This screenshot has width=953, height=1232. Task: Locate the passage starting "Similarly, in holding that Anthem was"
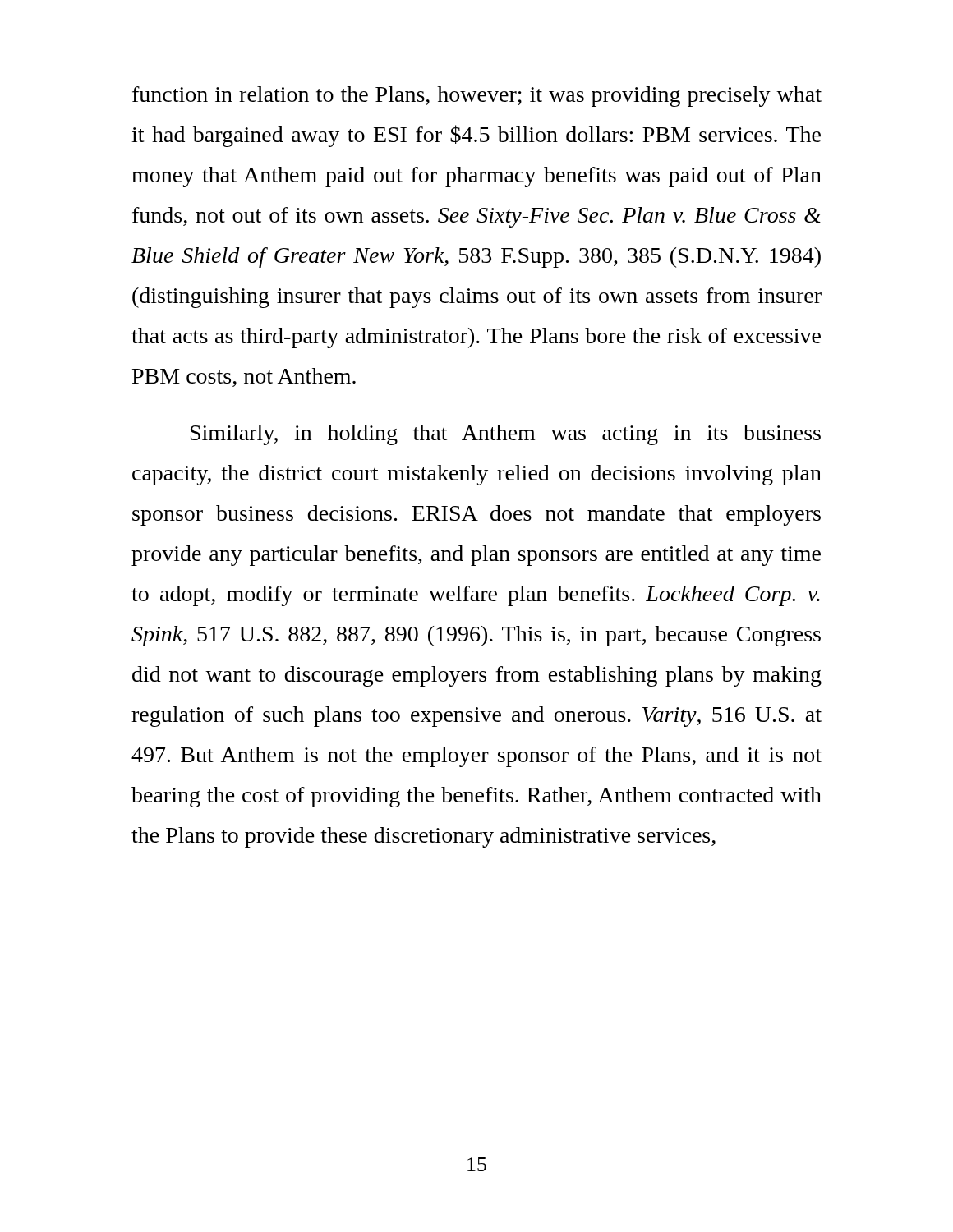[x=476, y=634]
